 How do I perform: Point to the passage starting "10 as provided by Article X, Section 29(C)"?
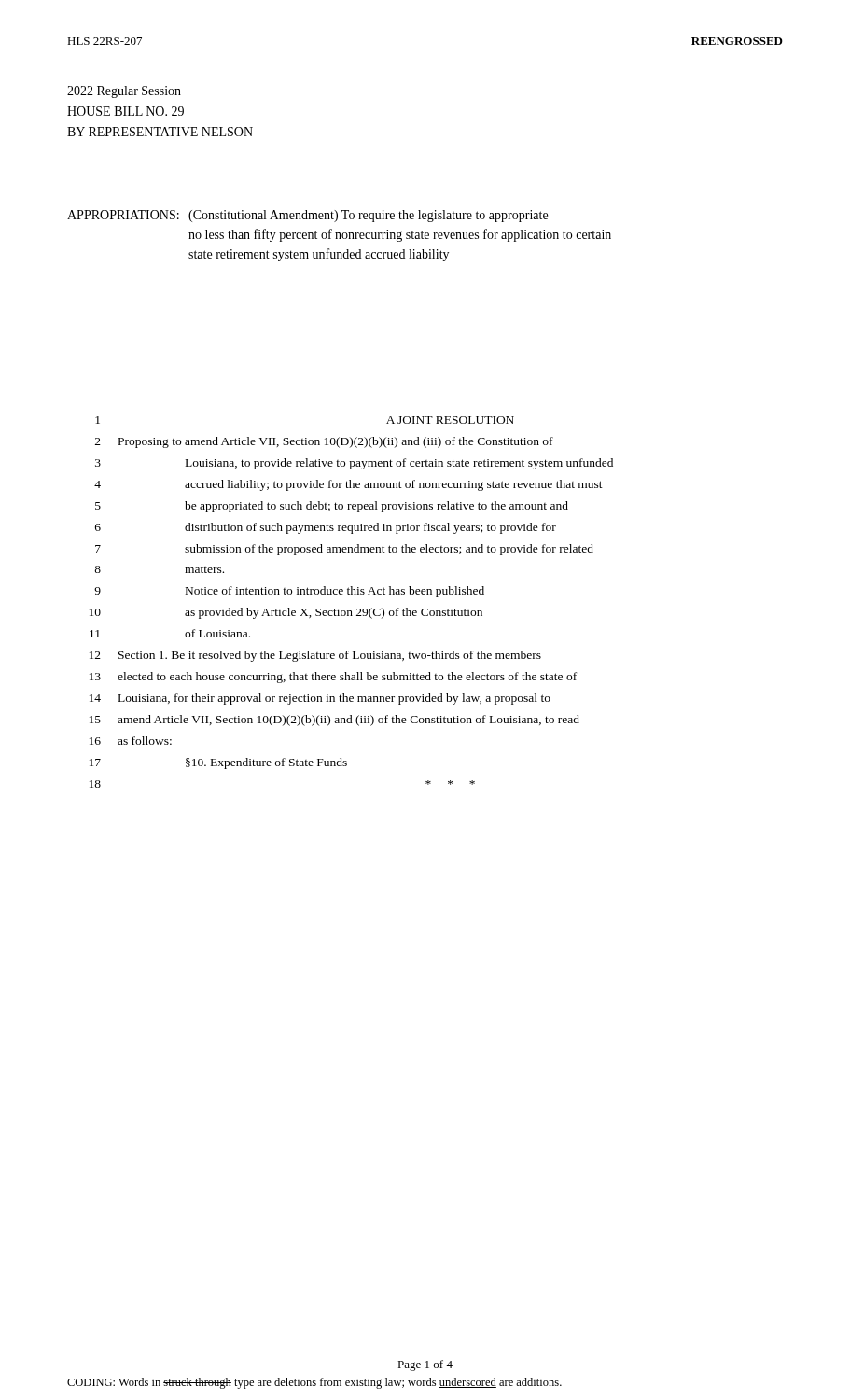pyautogui.click(x=425, y=613)
